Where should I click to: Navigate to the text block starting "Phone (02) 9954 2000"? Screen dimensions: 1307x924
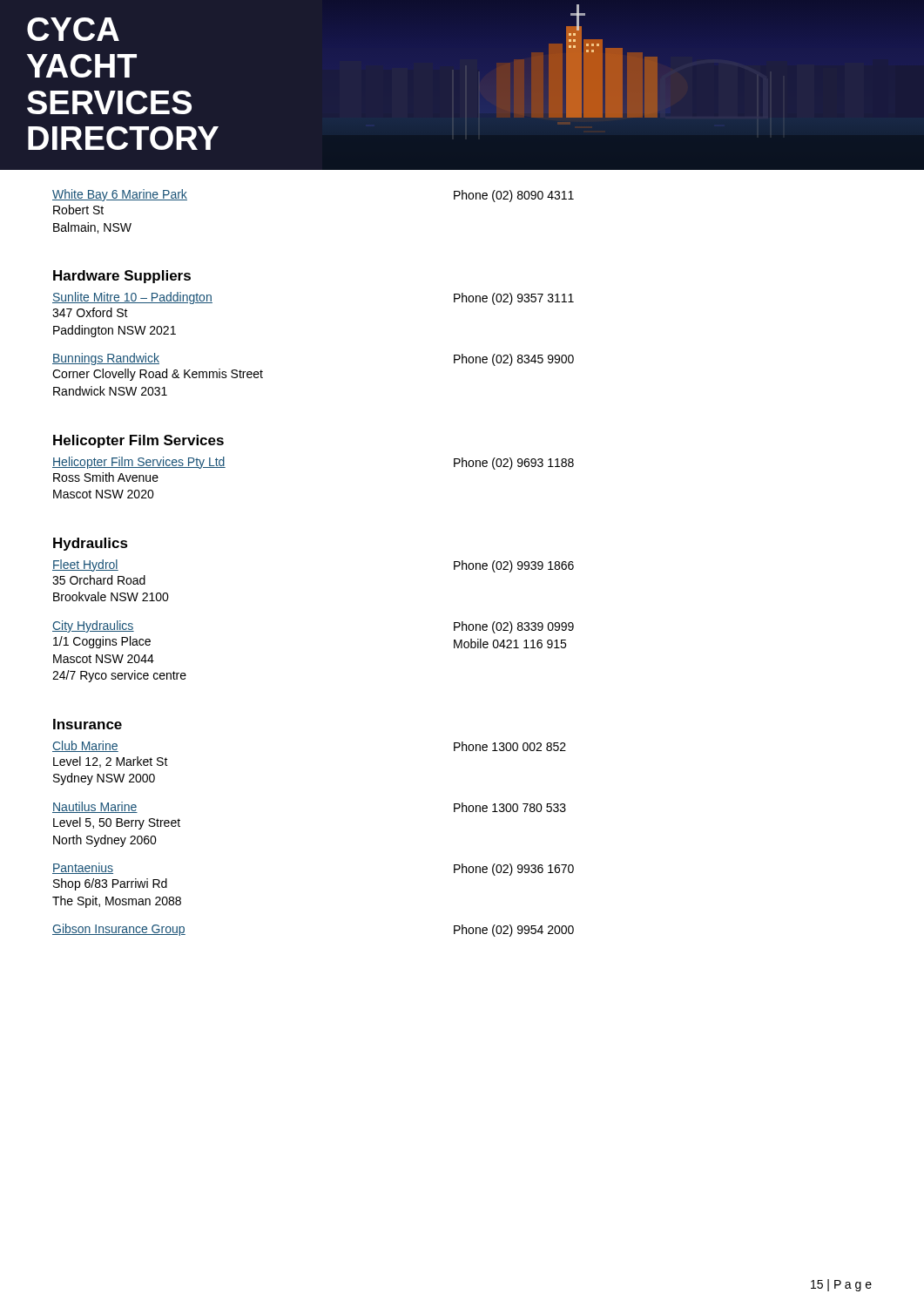(514, 931)
